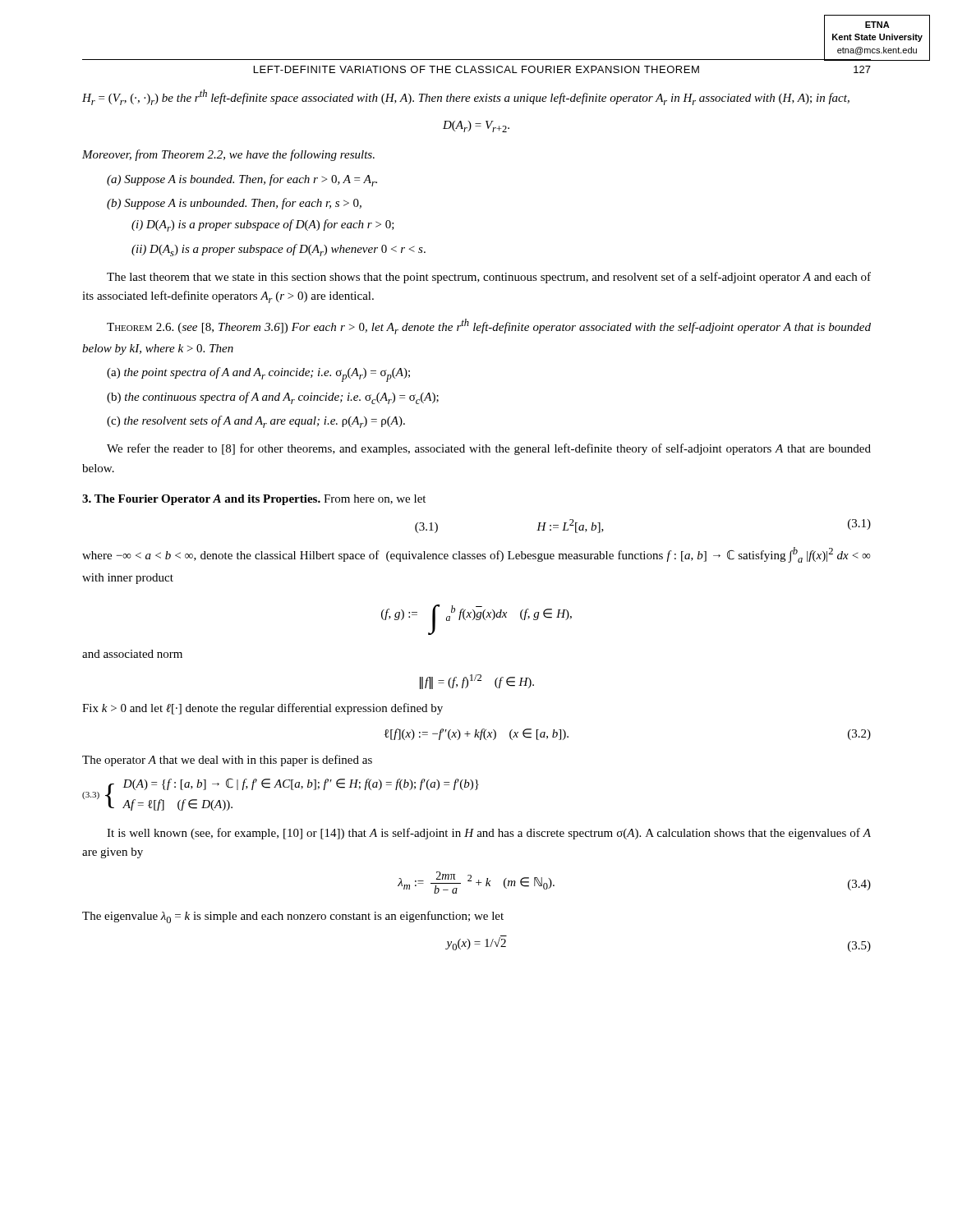
Task: Navigate to the element starting "(b) the continuous spectra of A"
Action: point(273,398)
